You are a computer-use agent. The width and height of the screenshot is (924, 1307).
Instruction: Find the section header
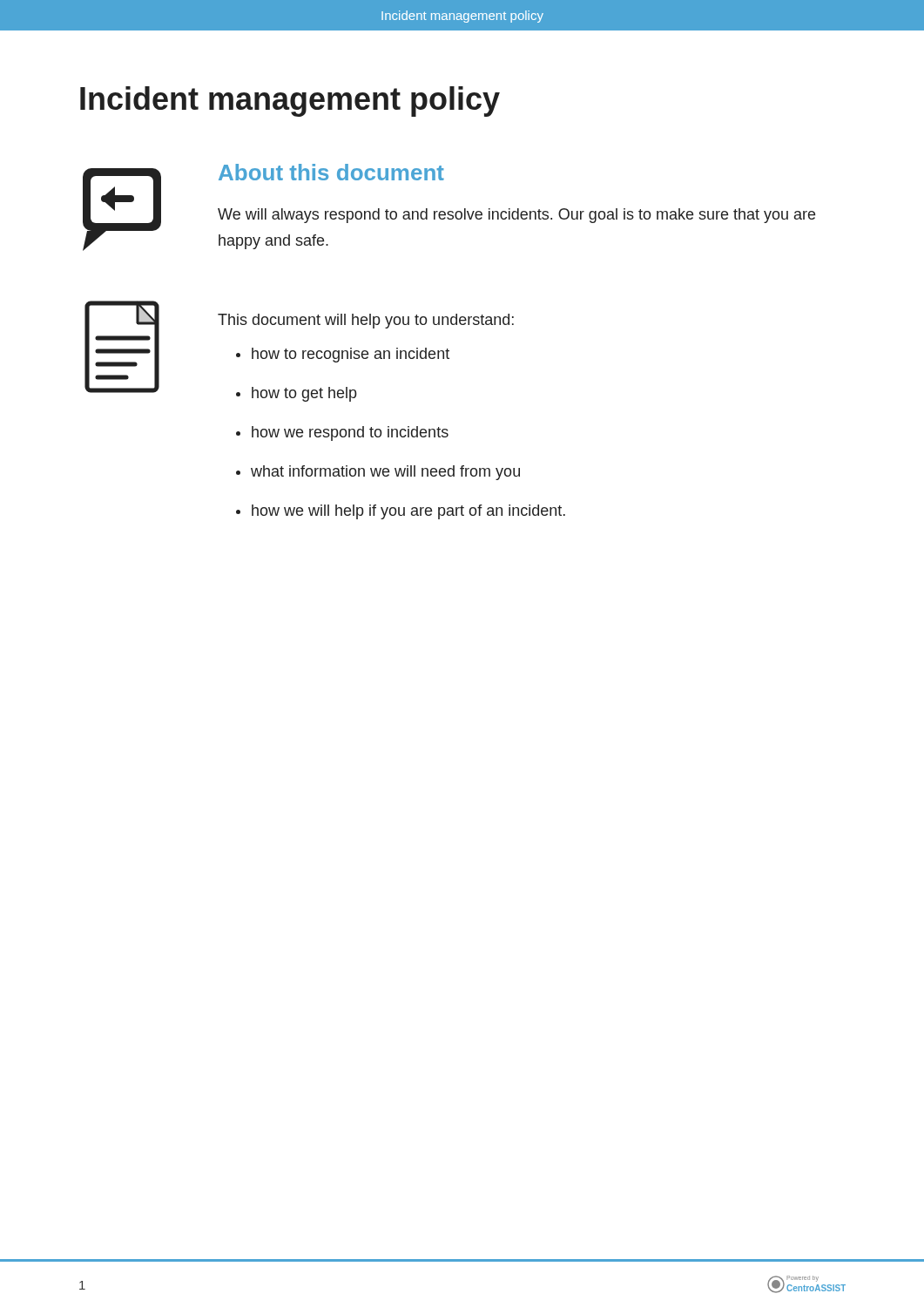331,173
